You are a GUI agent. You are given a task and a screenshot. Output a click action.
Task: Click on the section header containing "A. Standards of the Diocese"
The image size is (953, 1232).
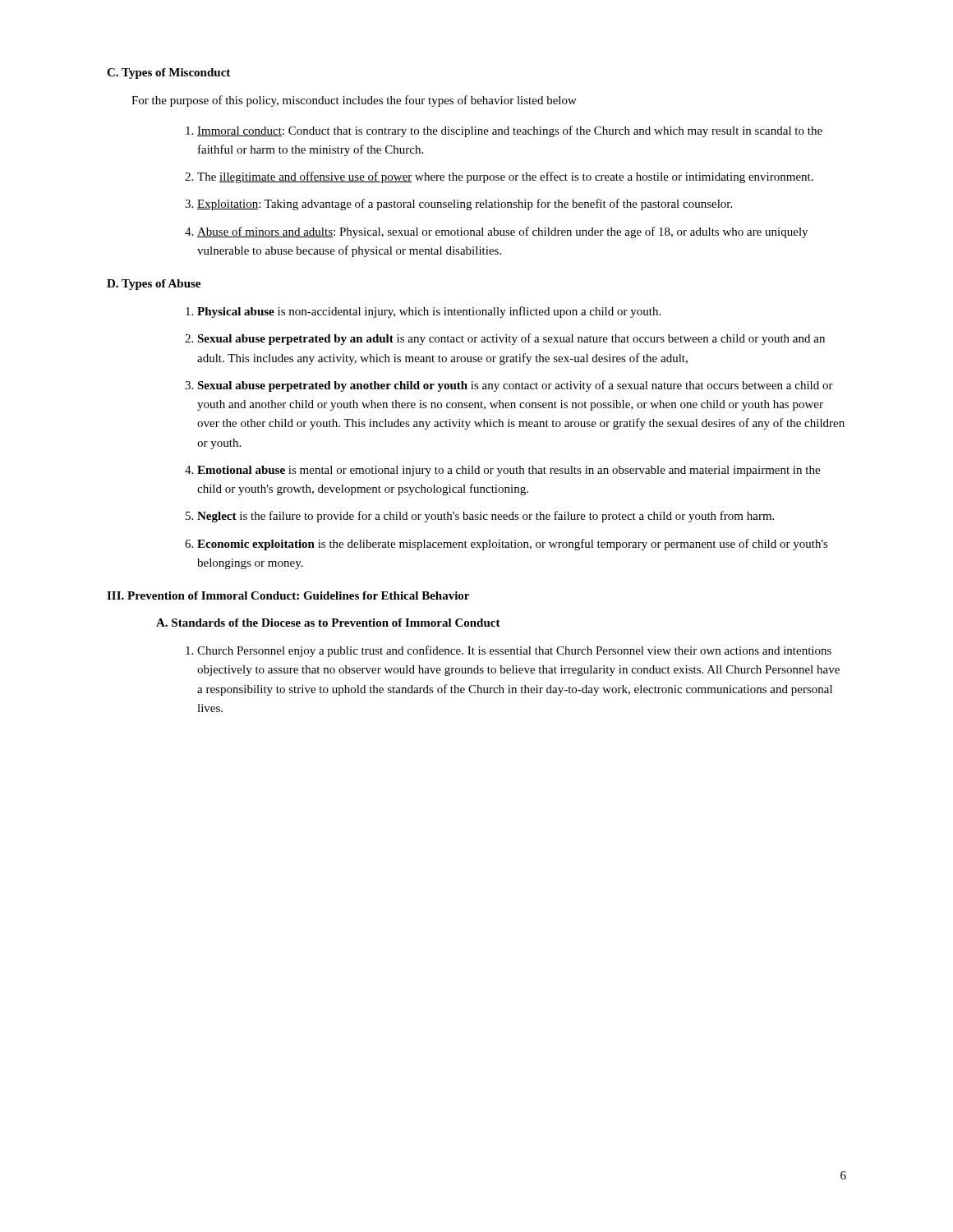pyautogui.click(x=328, y=623)
